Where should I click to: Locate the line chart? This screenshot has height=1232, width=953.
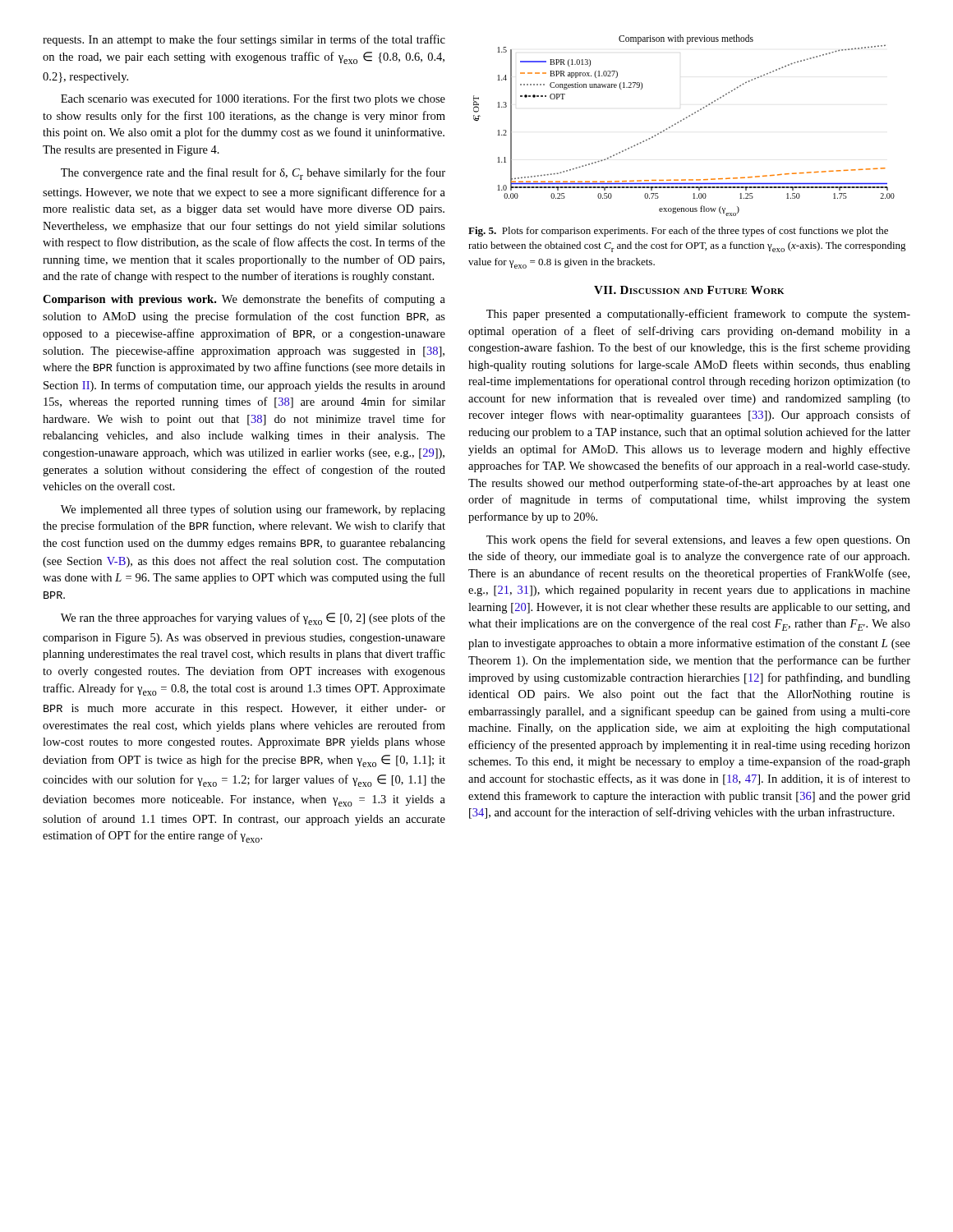(x=689, y=126)
